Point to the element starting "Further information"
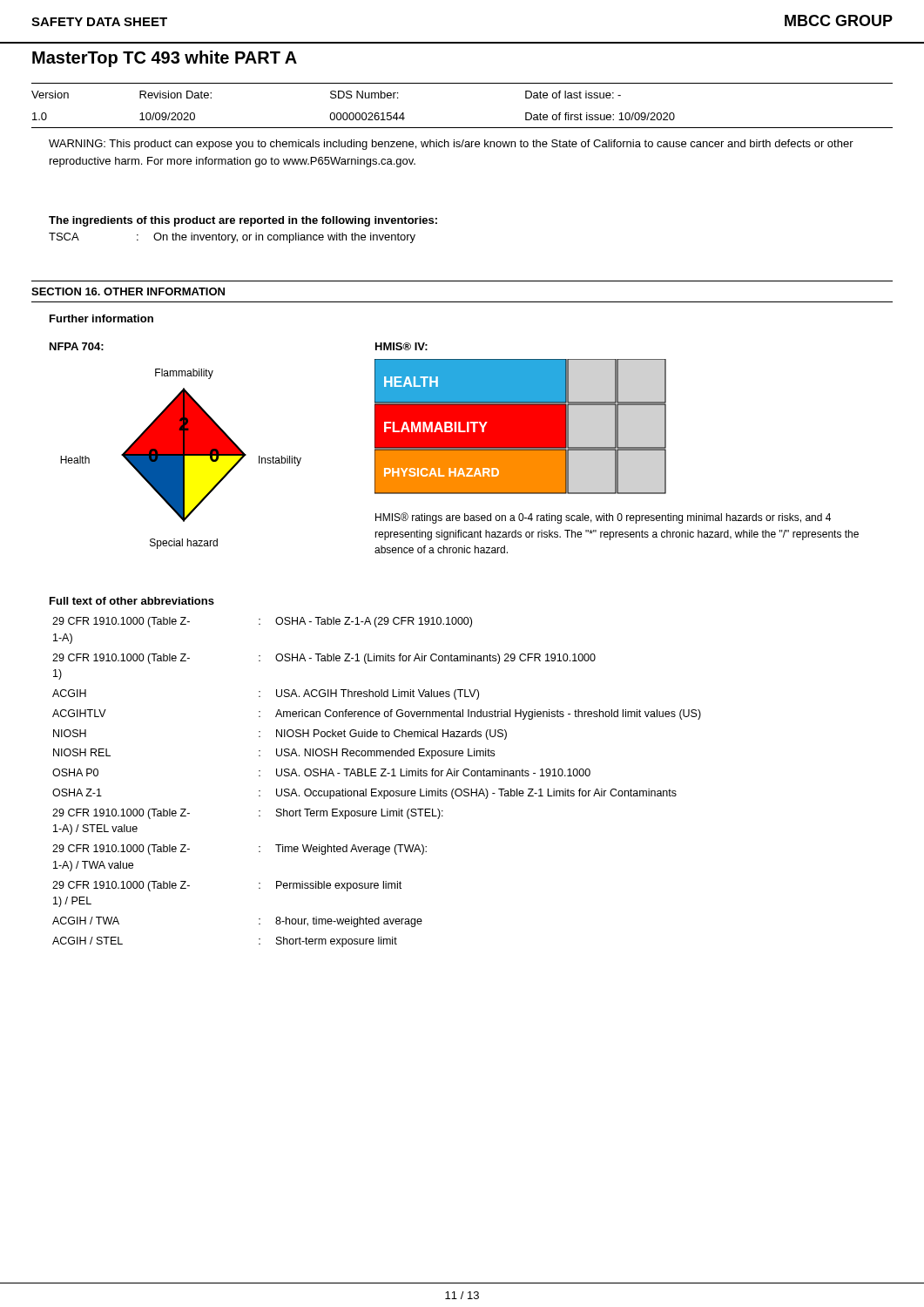The image size is (924, 1307). tap(101, 319)
